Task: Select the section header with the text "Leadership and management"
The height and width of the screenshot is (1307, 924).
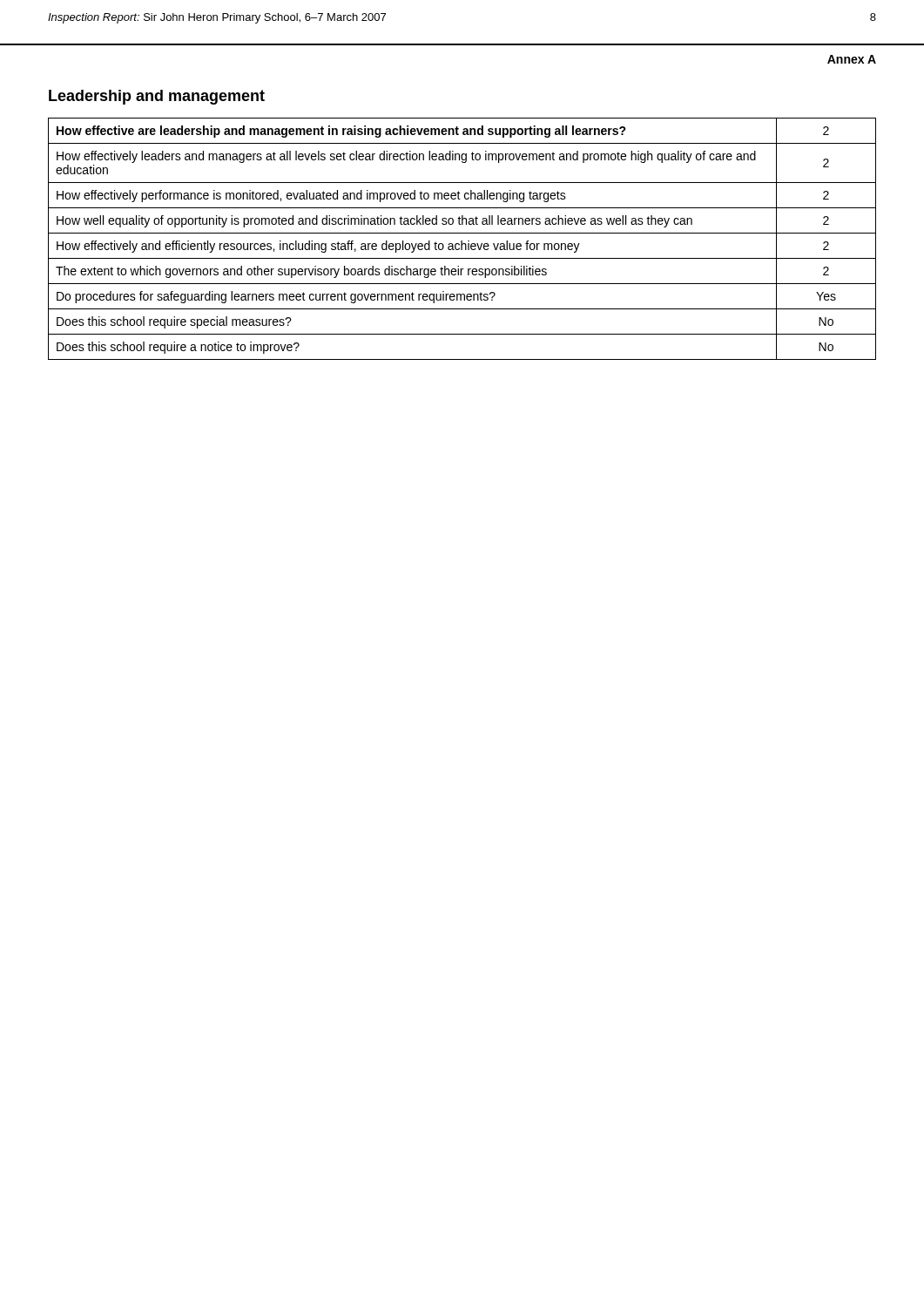Action: pyautogui.click(x=156, y=96)
